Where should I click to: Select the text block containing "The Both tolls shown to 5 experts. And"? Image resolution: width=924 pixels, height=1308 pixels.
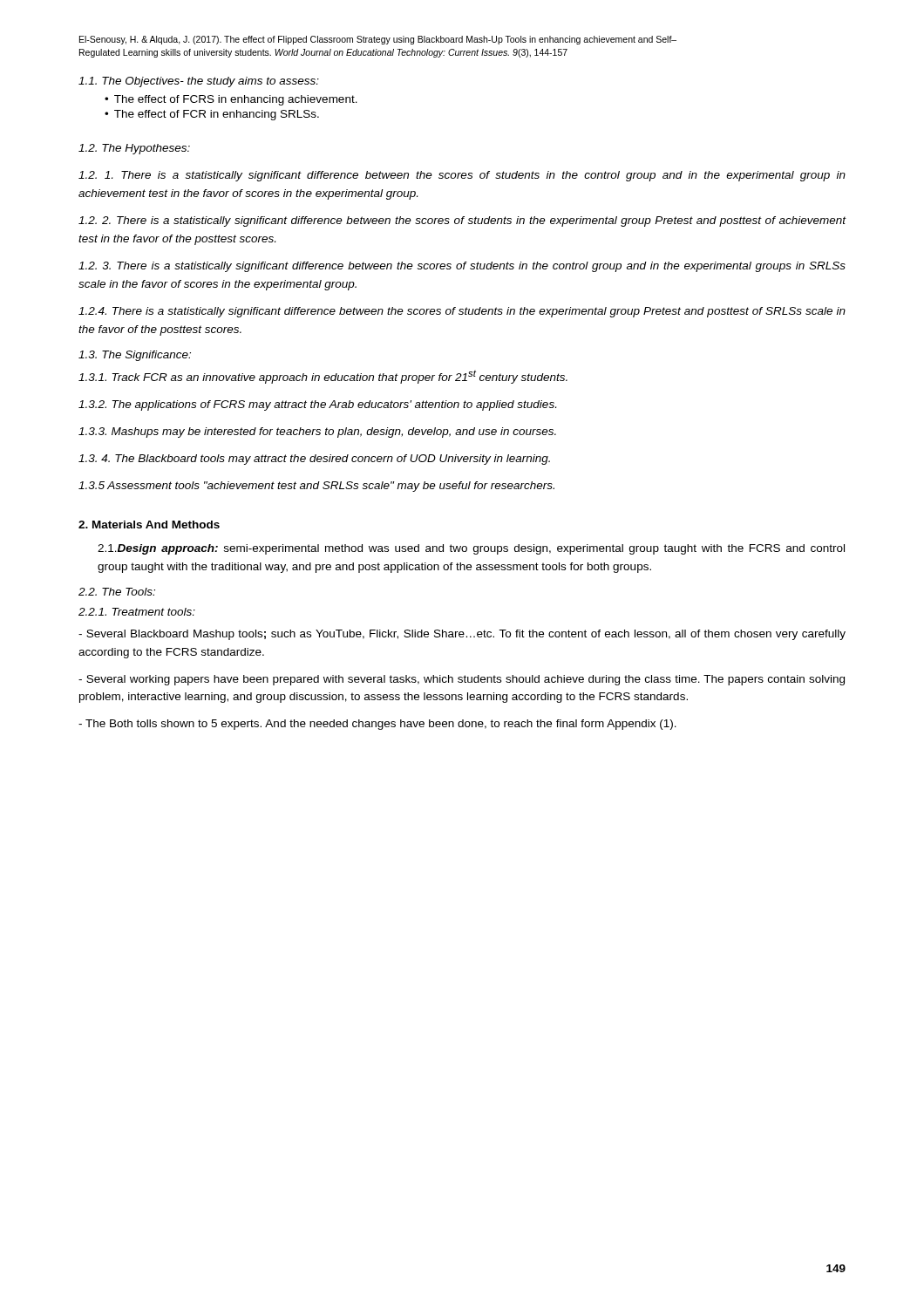pos(378,724)
